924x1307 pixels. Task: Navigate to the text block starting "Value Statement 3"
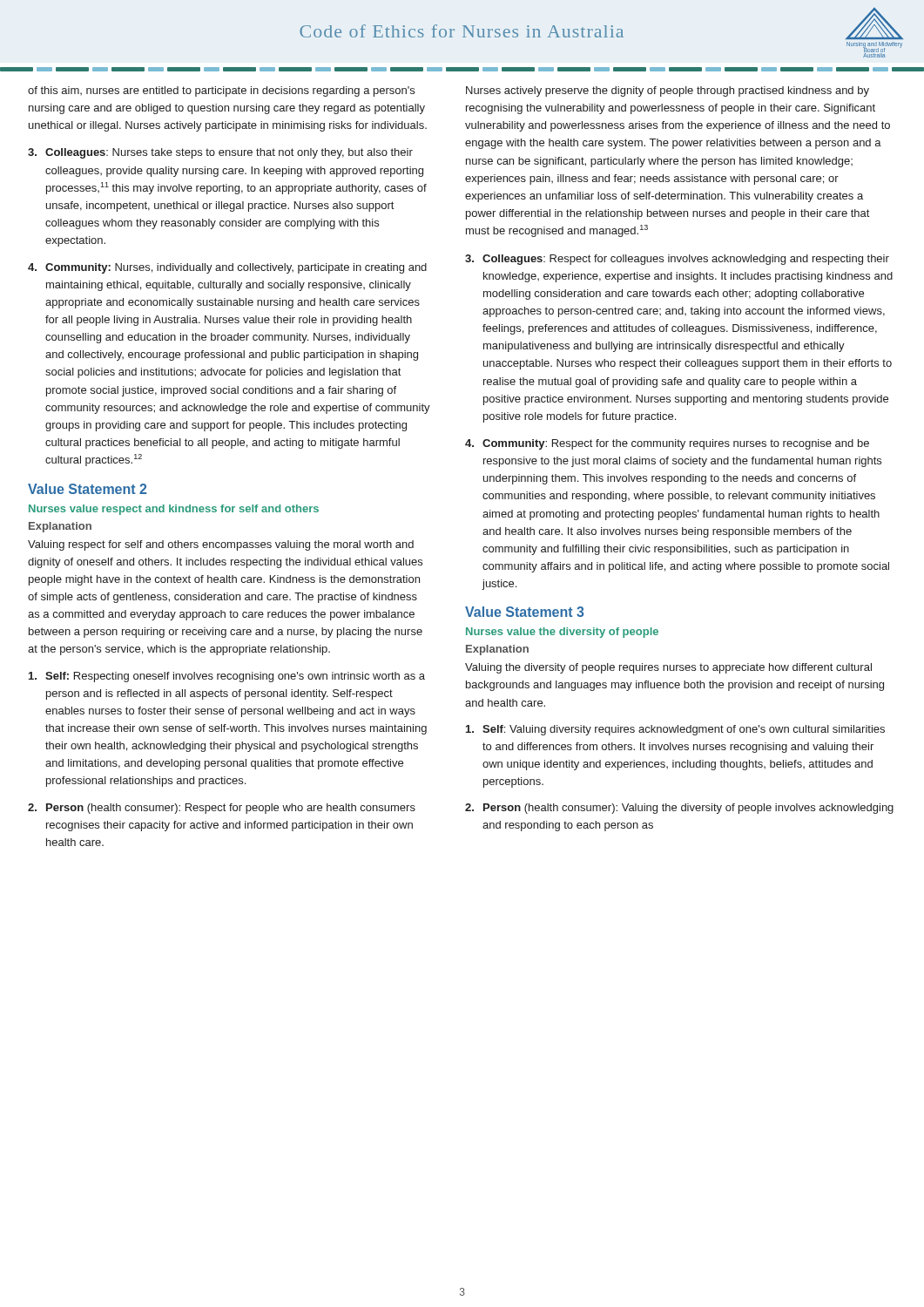(x=525, y=612)
